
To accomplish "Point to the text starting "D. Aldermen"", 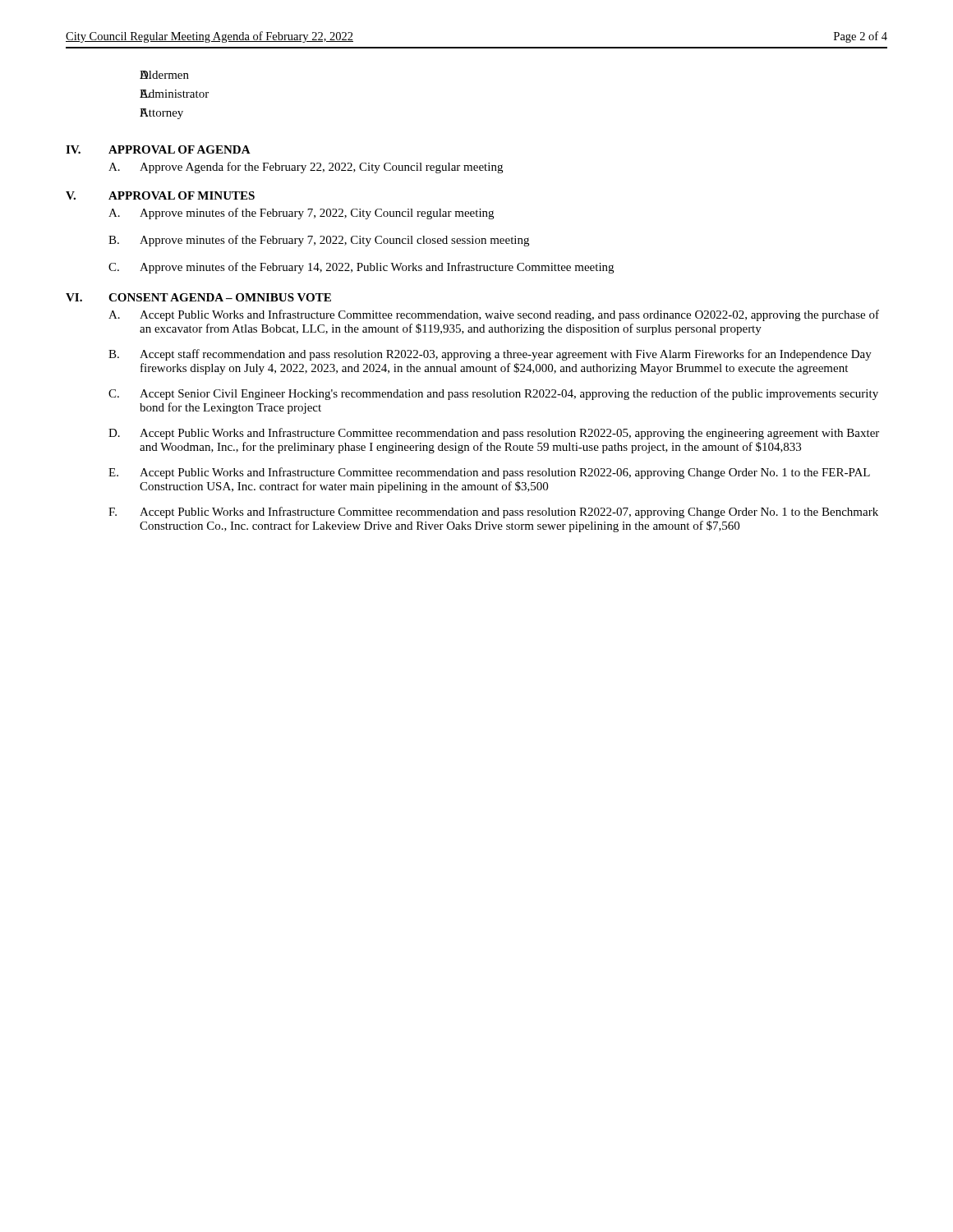I will (164, 75).
